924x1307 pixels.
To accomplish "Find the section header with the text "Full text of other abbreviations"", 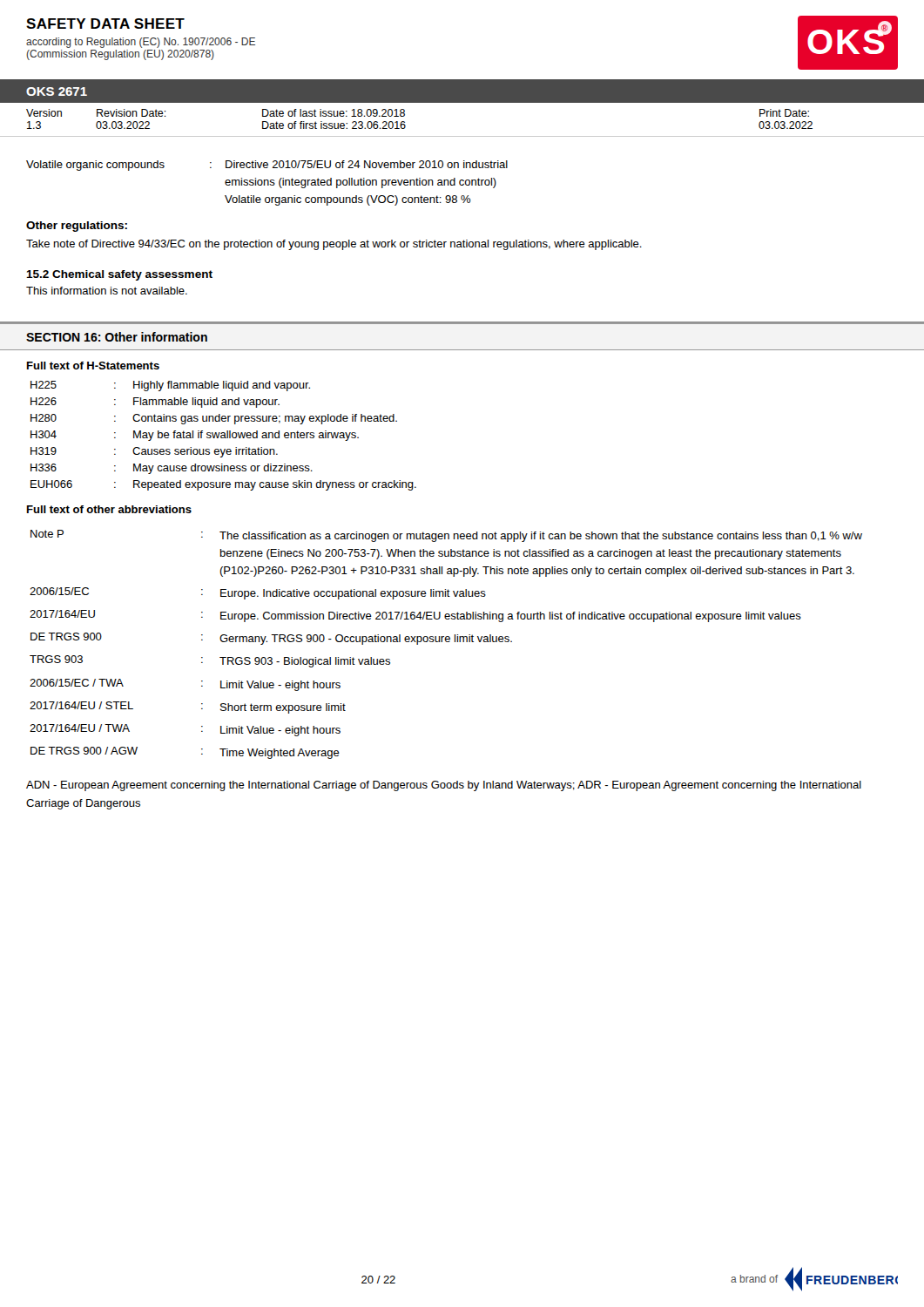I will tap(109, 509).
